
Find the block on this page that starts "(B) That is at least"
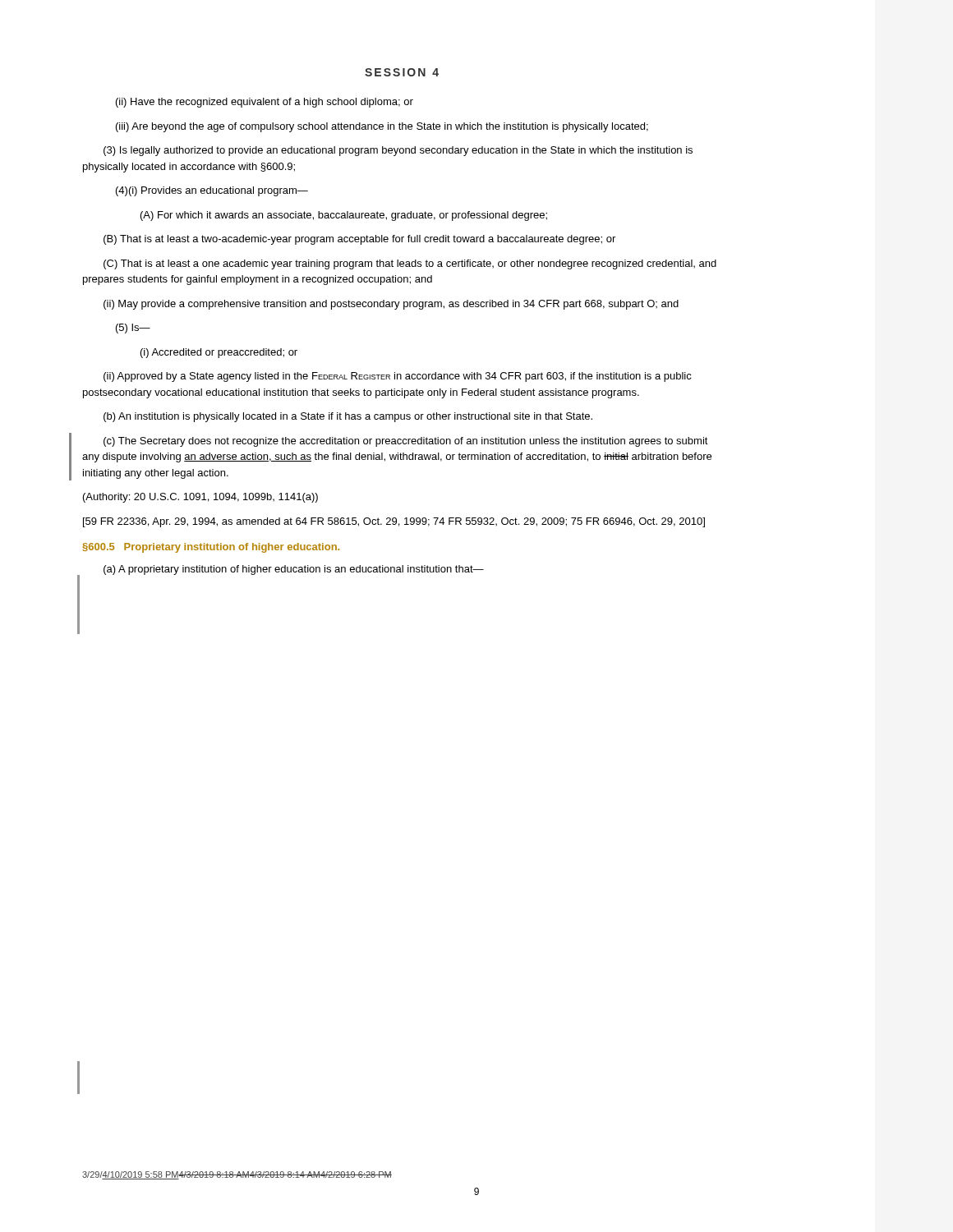click(349, 239)
